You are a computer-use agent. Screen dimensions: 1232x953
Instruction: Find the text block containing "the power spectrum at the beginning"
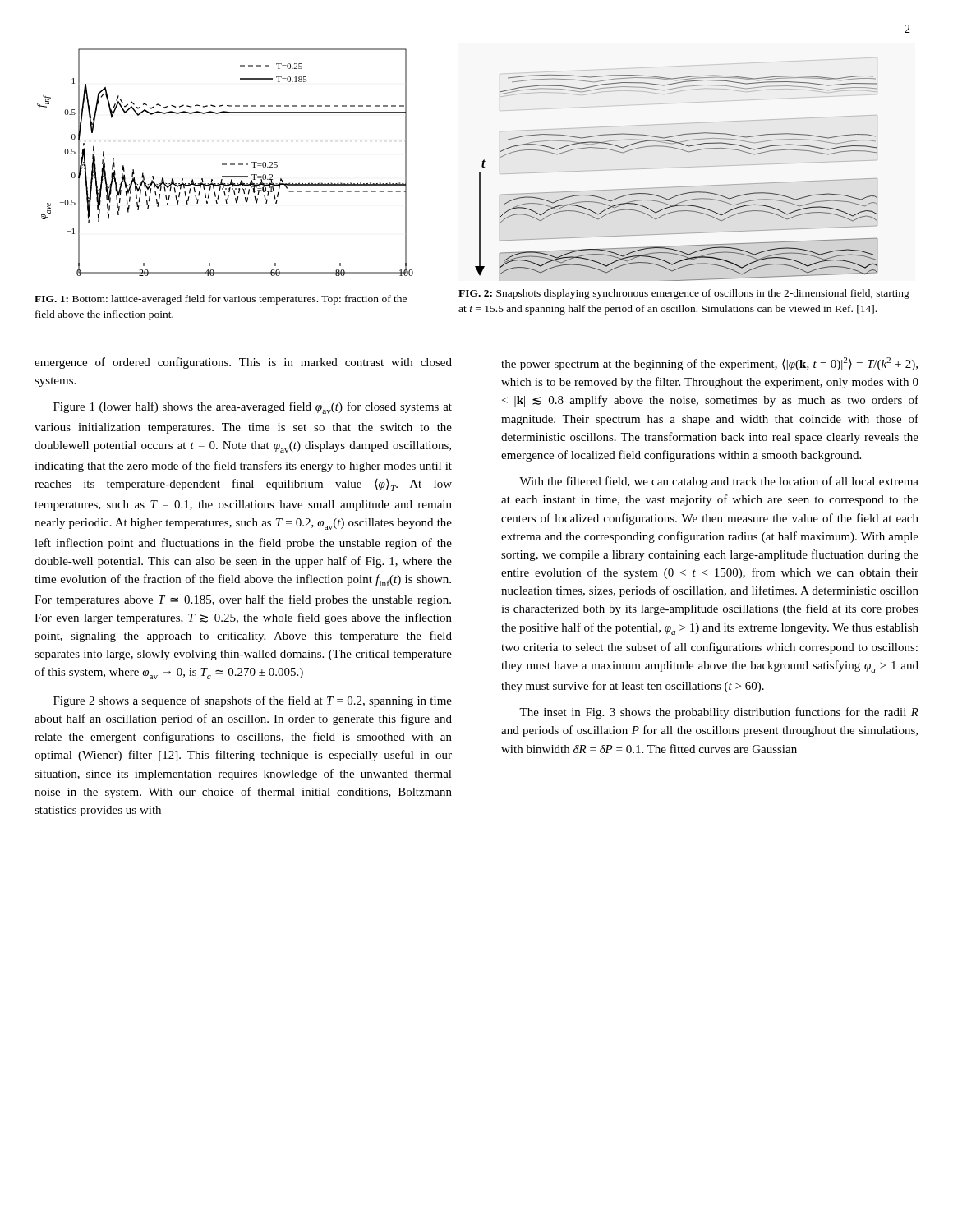tap(710, 408)
